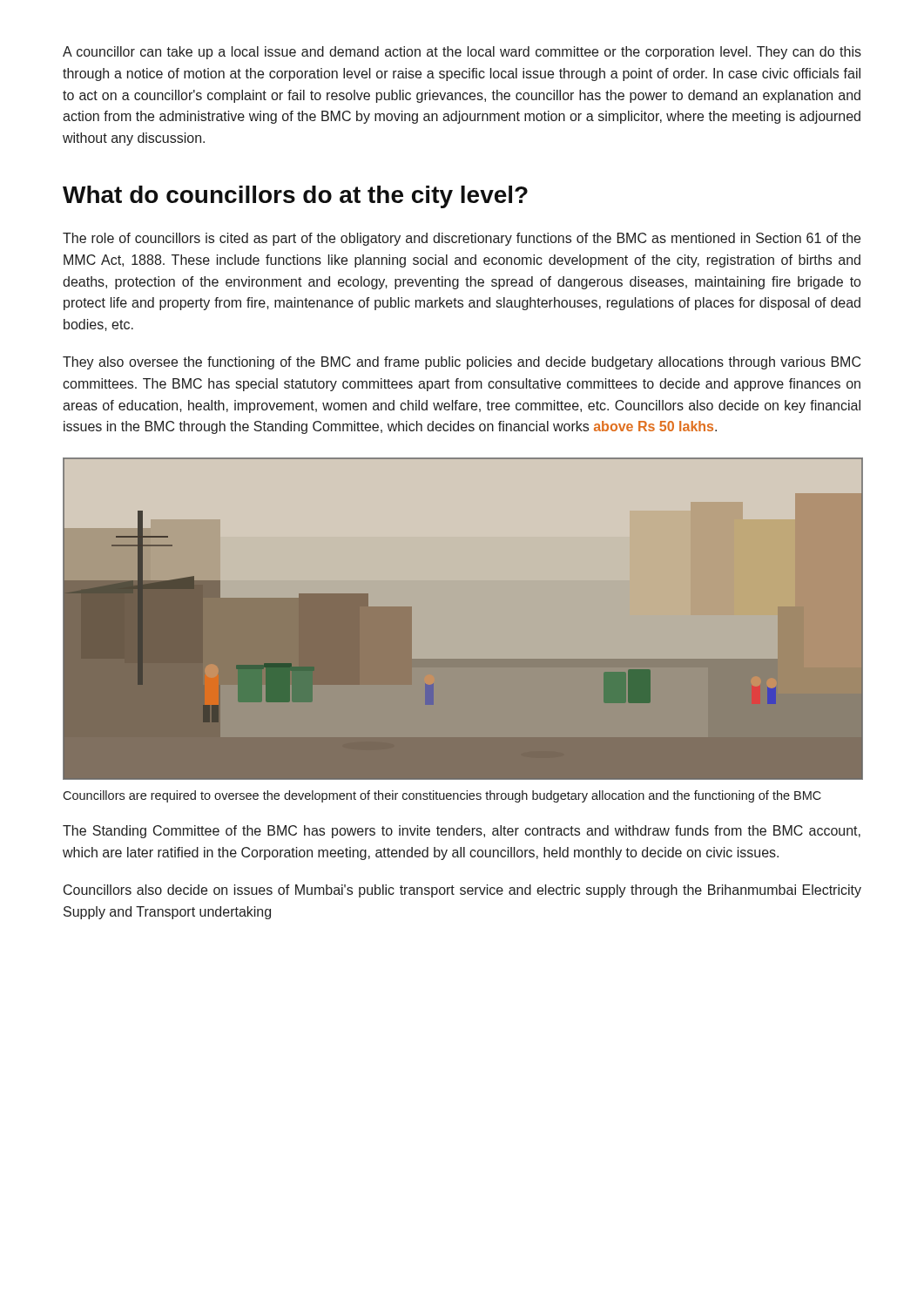Click on the photo

(462, 619)
